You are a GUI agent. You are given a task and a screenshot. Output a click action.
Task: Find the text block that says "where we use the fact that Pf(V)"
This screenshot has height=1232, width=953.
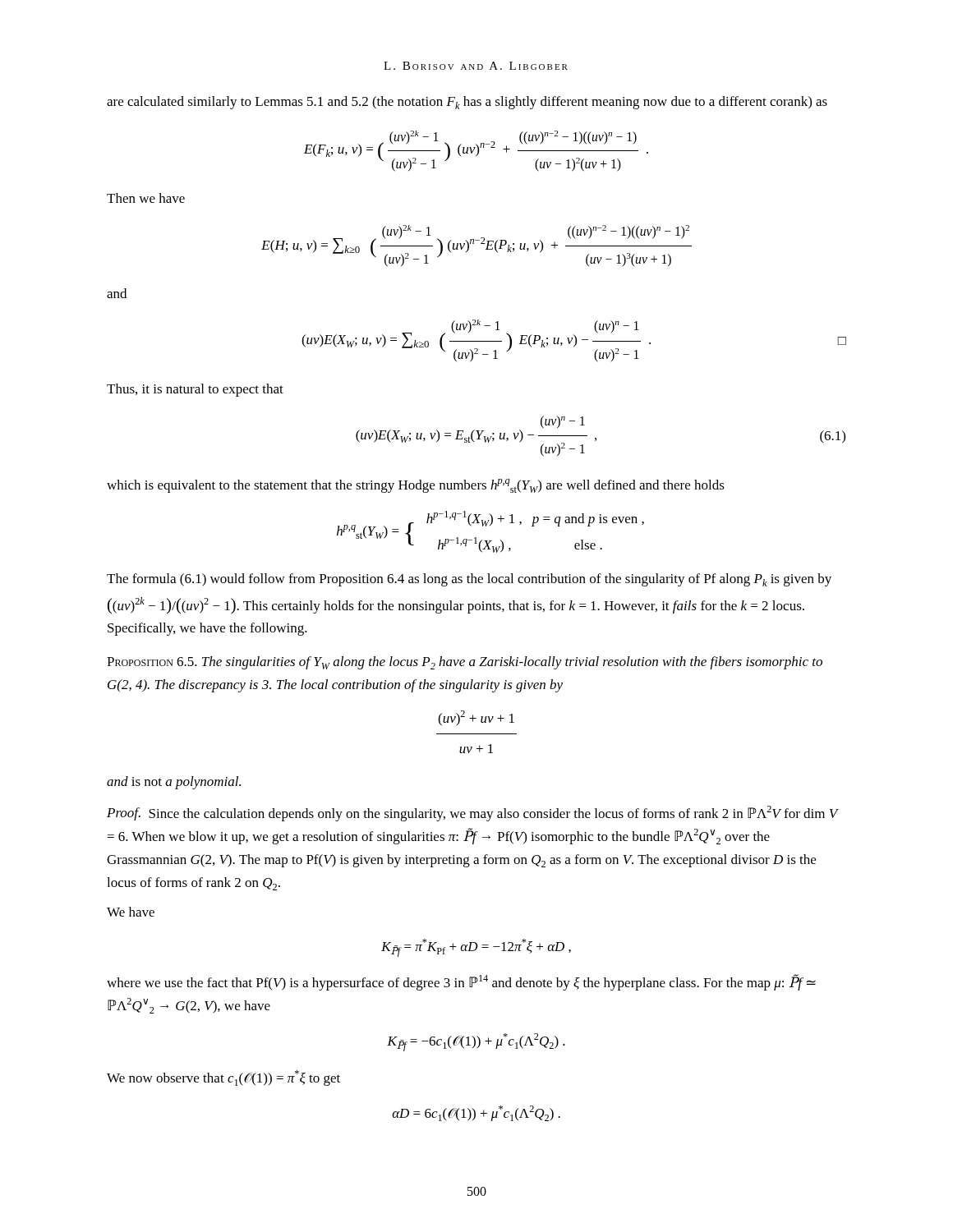point(462,995)
